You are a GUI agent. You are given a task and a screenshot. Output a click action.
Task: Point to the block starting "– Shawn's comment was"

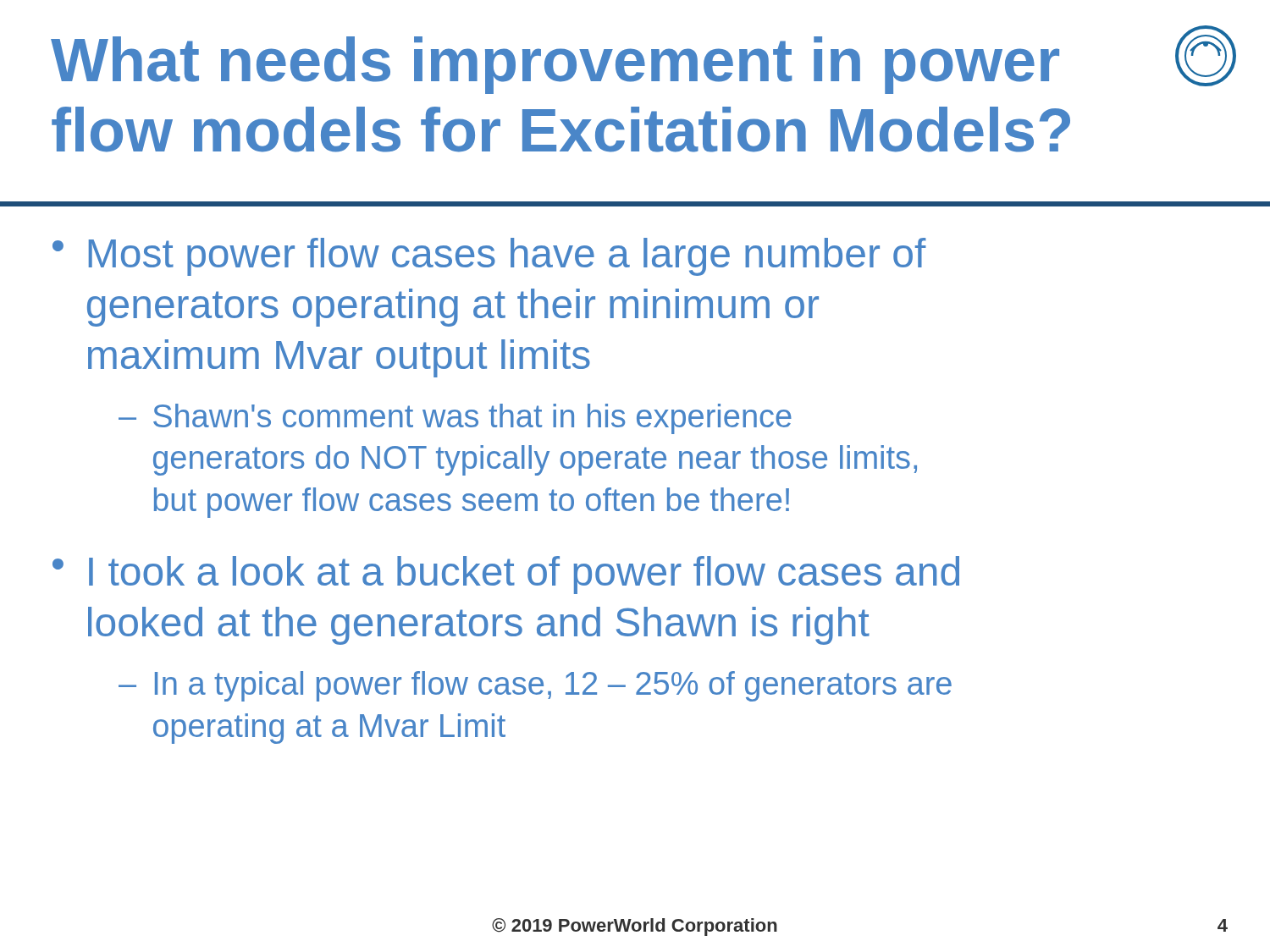click(x=519, y=459)
